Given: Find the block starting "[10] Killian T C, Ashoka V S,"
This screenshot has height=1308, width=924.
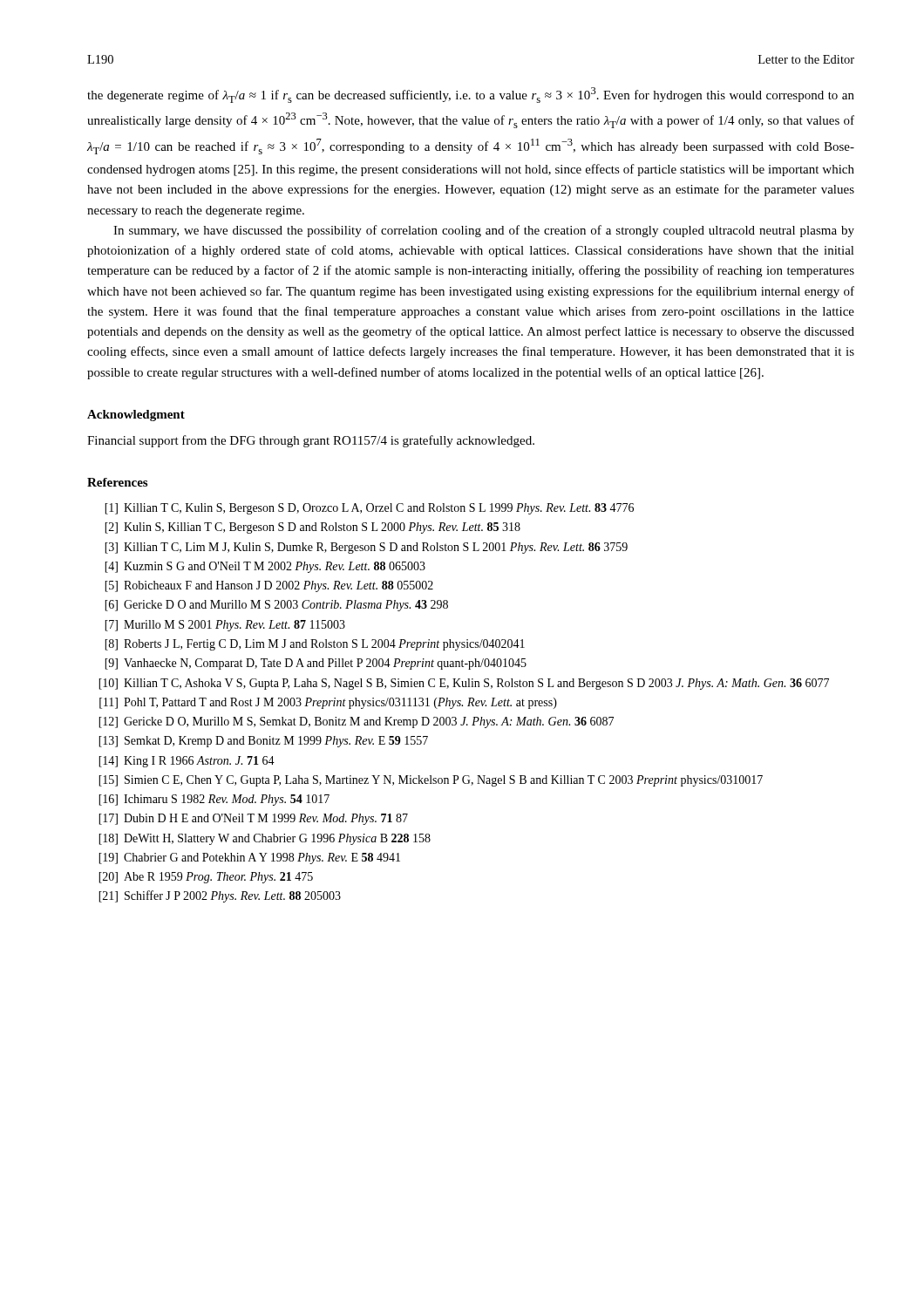Looking at the screenshot, I should click(x=471, y=683).
